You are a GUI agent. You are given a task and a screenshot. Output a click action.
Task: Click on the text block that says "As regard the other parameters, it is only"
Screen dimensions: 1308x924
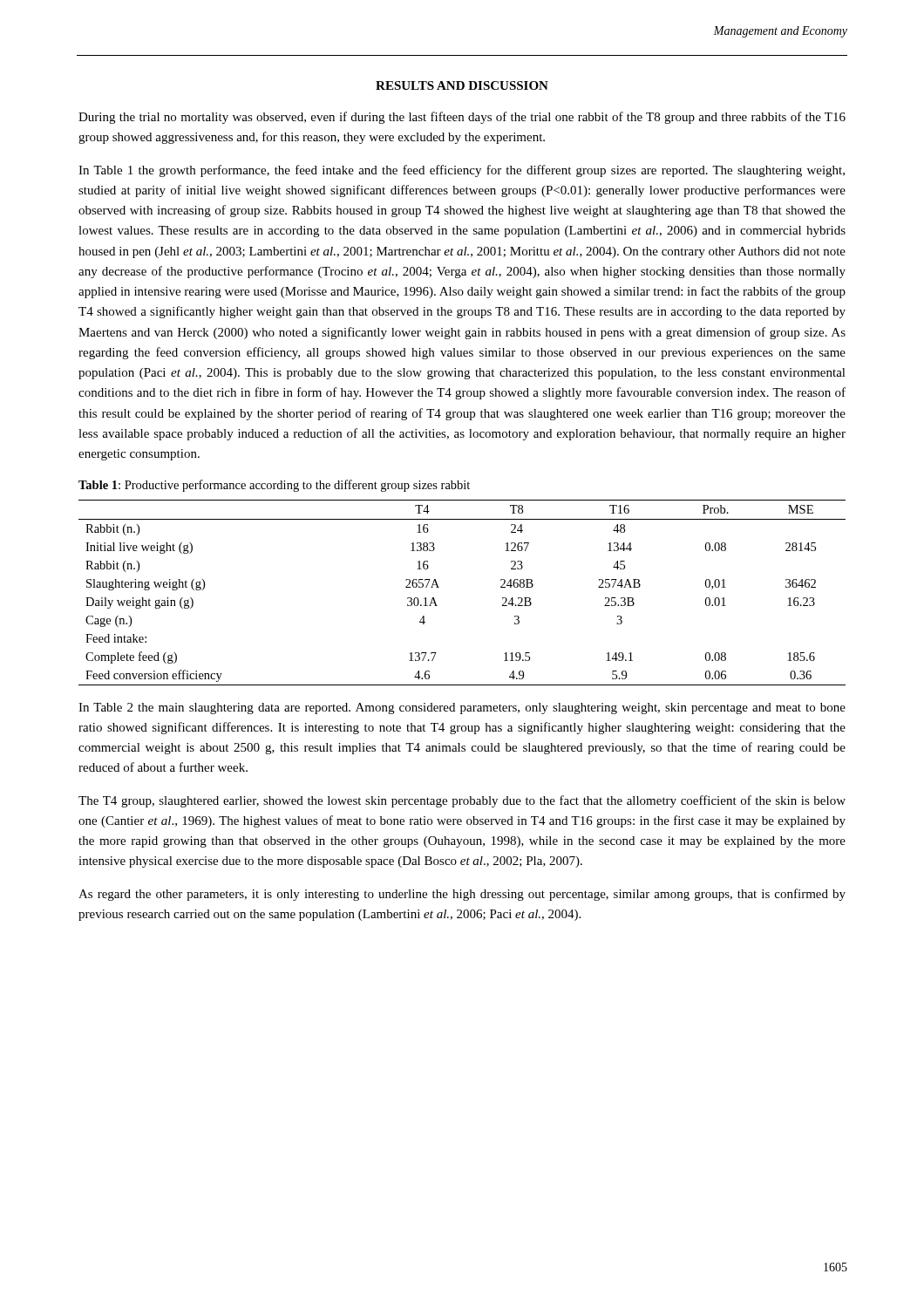462,904
